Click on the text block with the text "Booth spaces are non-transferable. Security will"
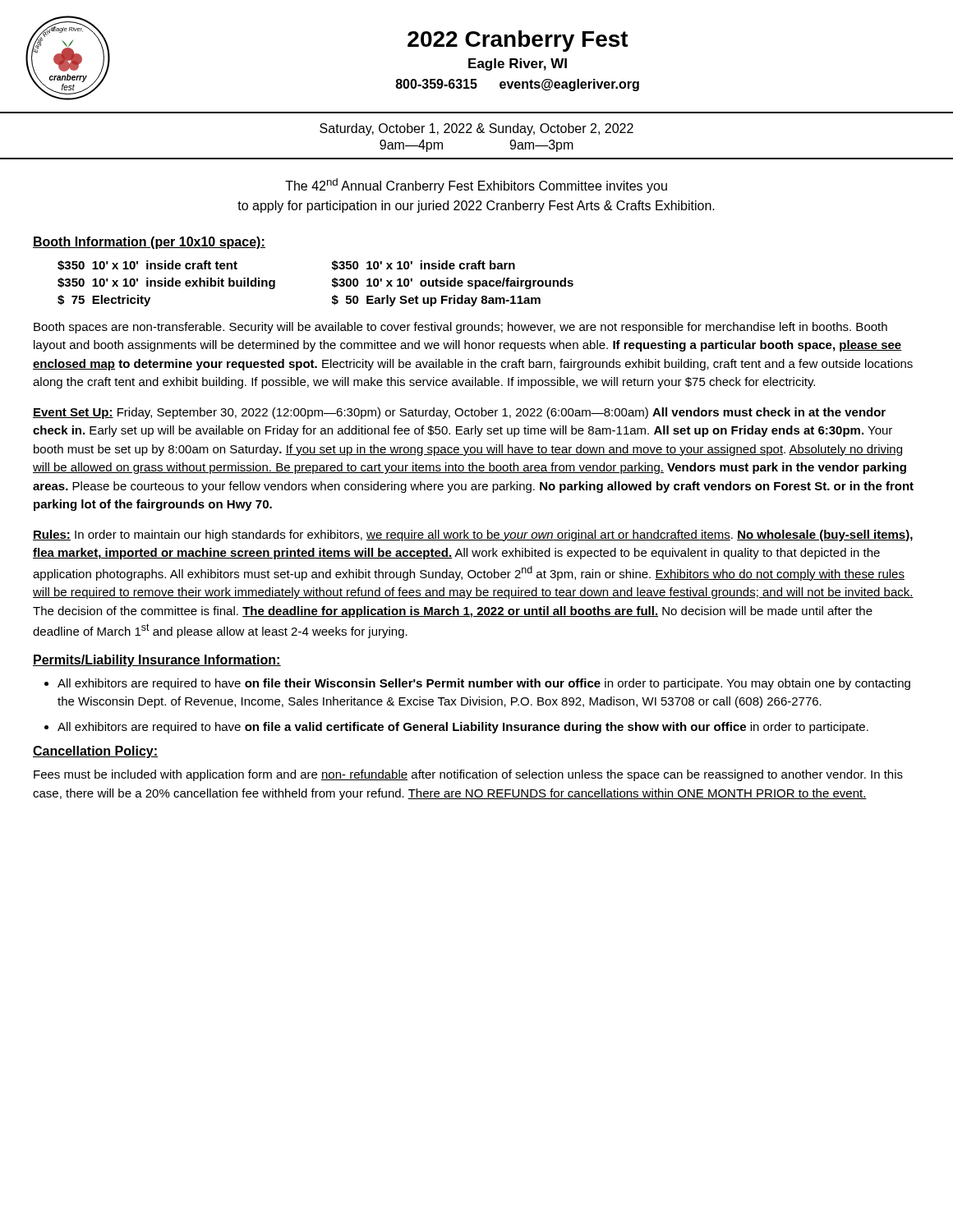Screen dimensions: 1232x953 [x=473, y=354]
